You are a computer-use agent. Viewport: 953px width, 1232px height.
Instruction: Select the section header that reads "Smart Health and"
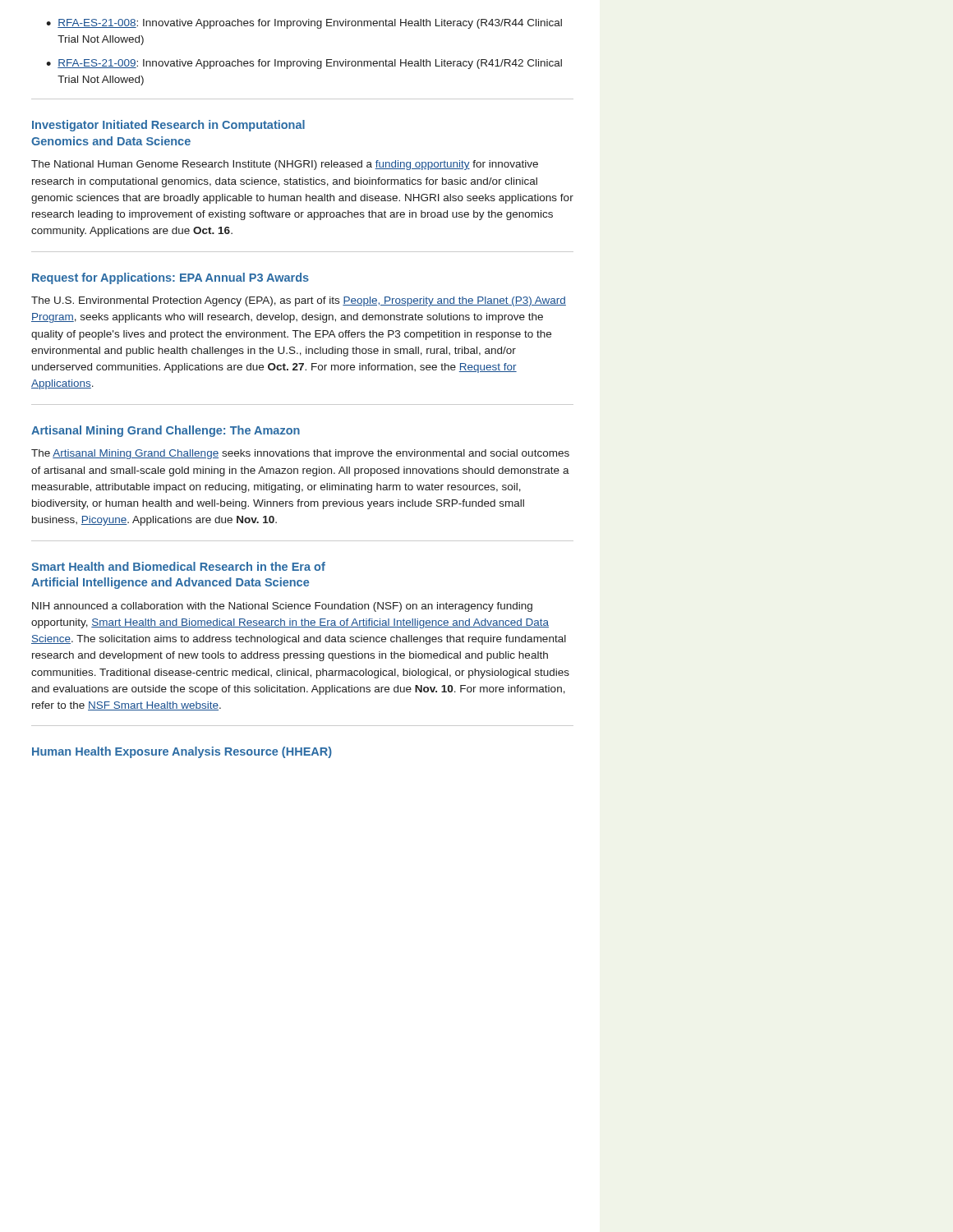[x=178, y=574]
